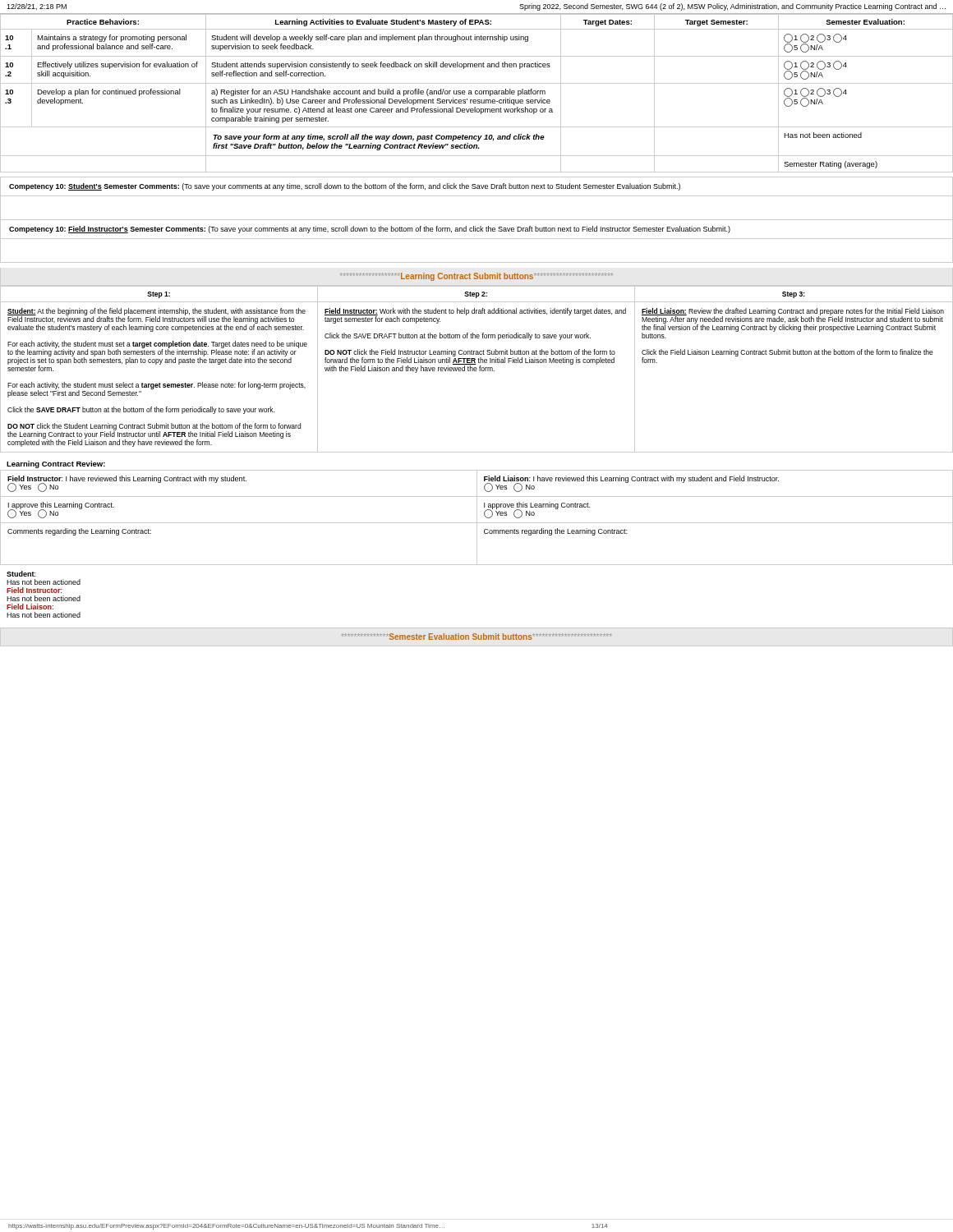Locate the section header that reads "***************Semester Evaluation Submit buttons*************************"

click(x=476, y=637)
